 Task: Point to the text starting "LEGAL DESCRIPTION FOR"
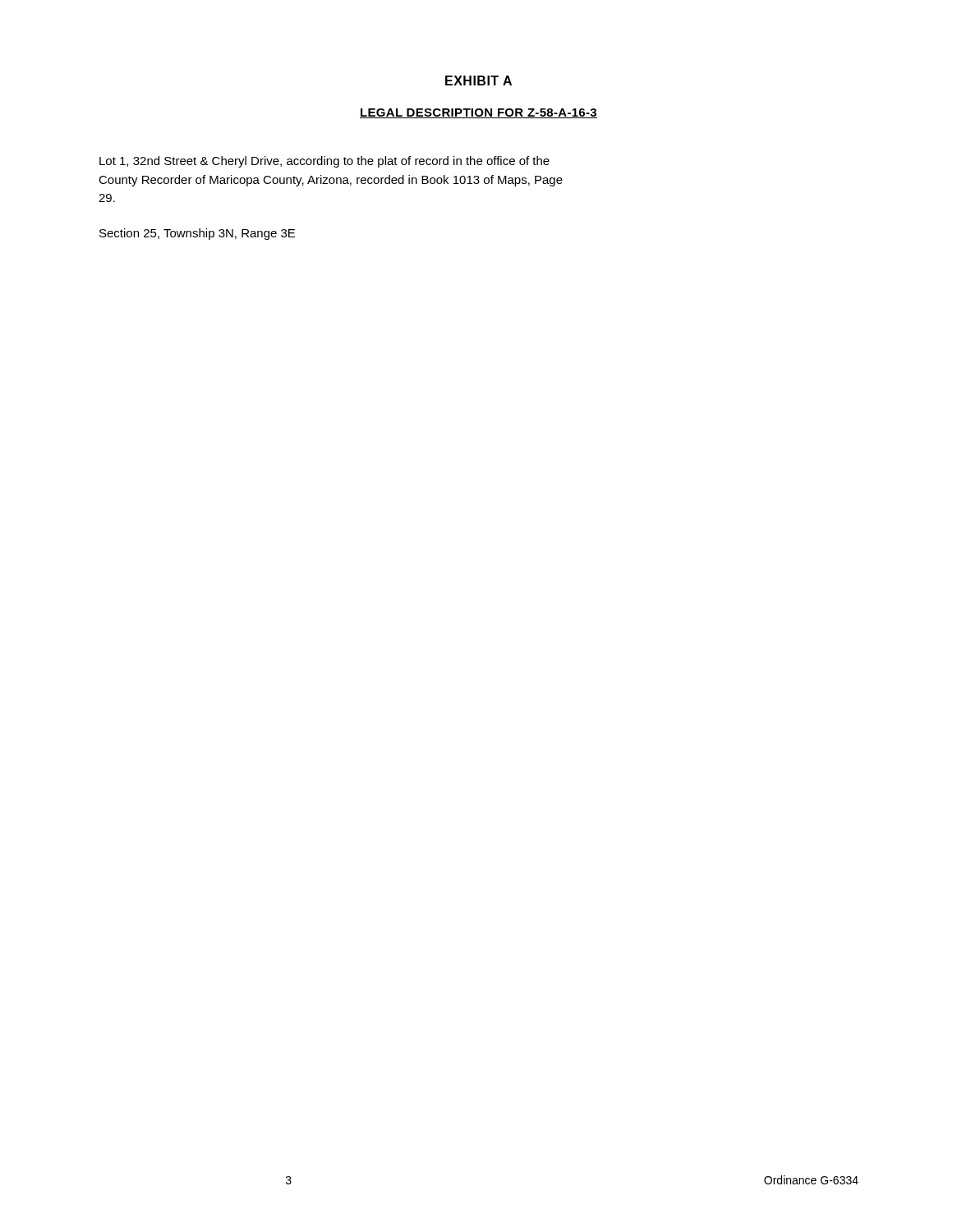pyautogui.click(x=478, y=112)
